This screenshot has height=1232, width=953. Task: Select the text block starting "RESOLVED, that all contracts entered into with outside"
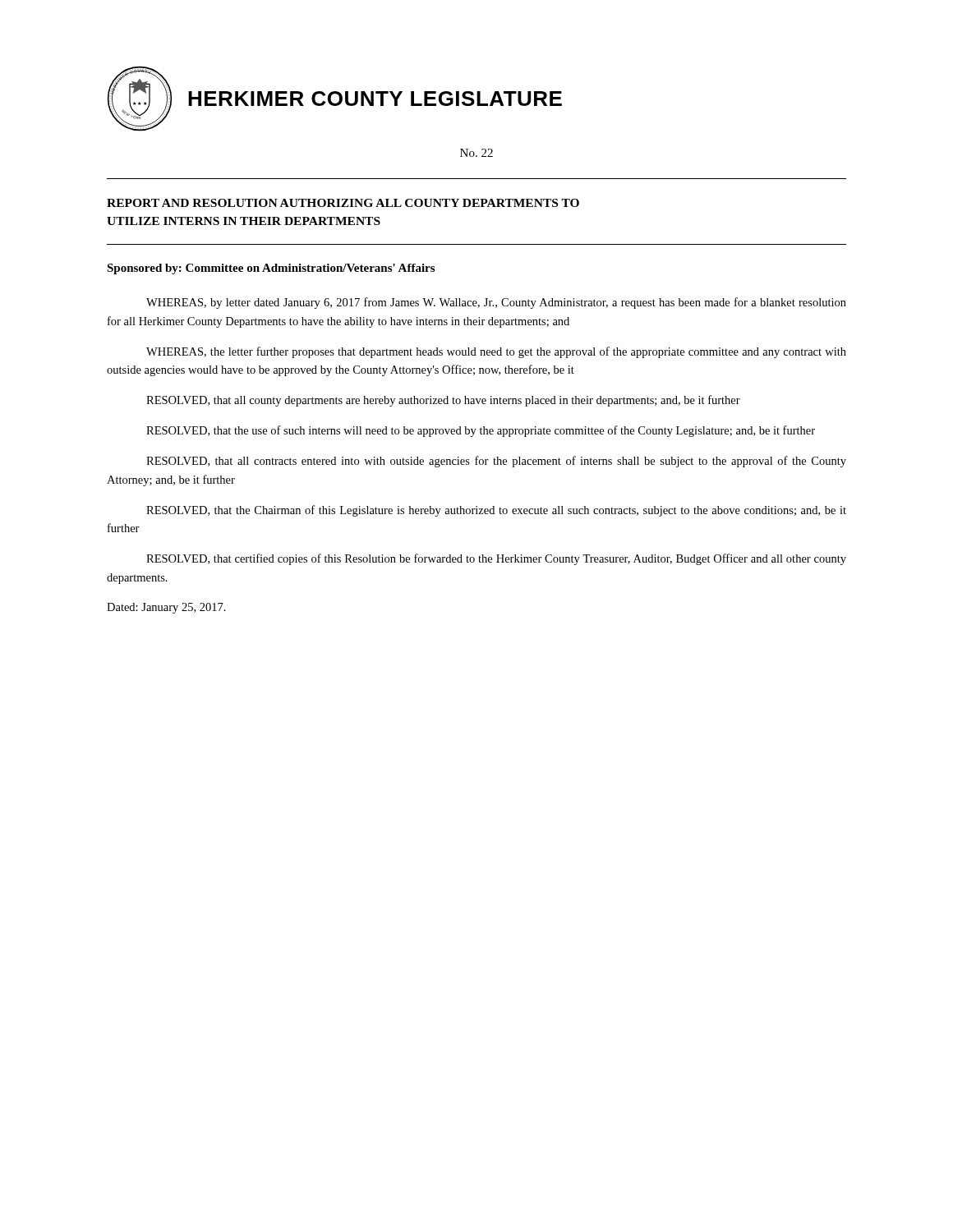pyautogui.click(x=476, y=470)
